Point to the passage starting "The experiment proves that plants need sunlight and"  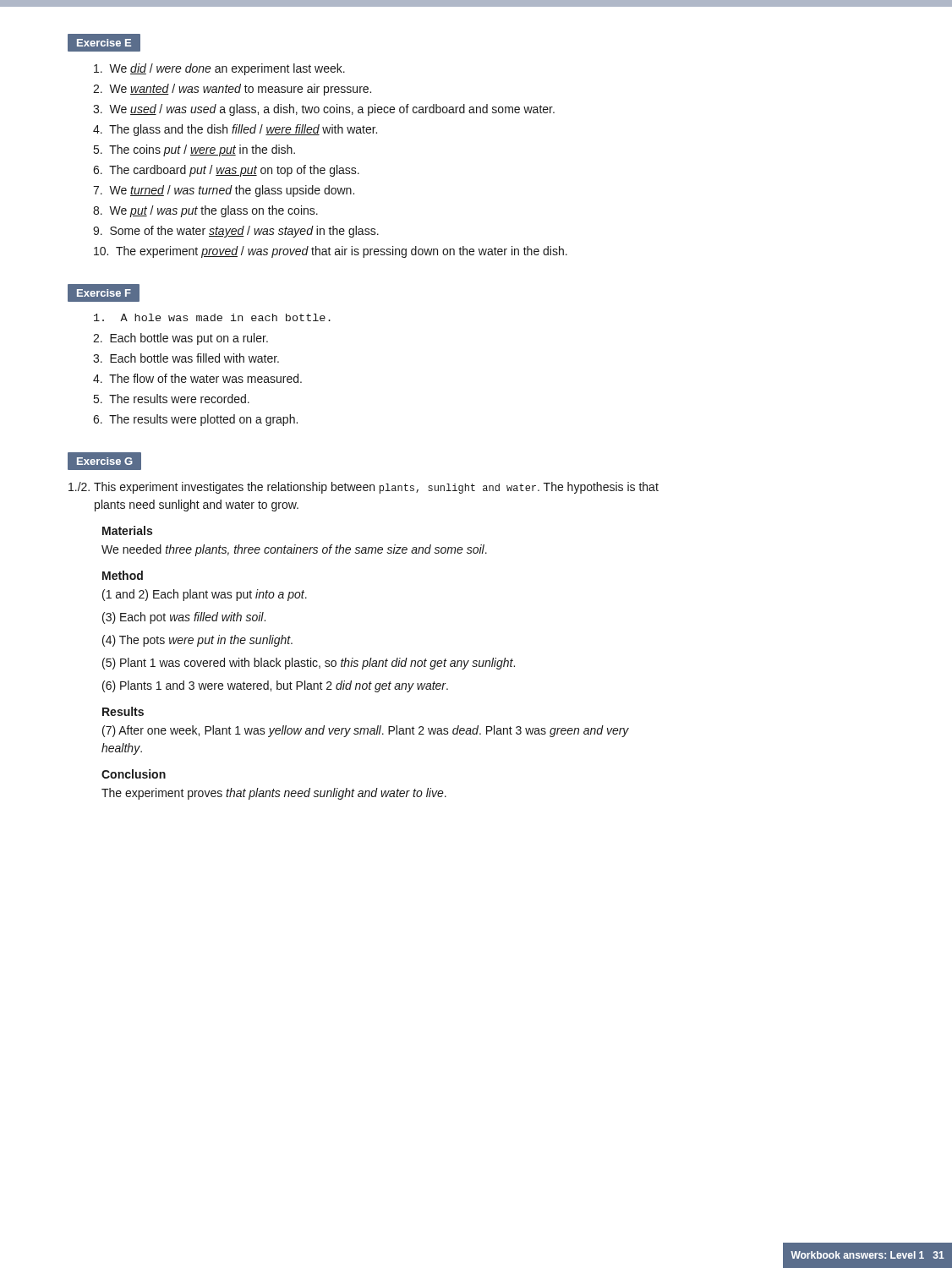point(274,793)
